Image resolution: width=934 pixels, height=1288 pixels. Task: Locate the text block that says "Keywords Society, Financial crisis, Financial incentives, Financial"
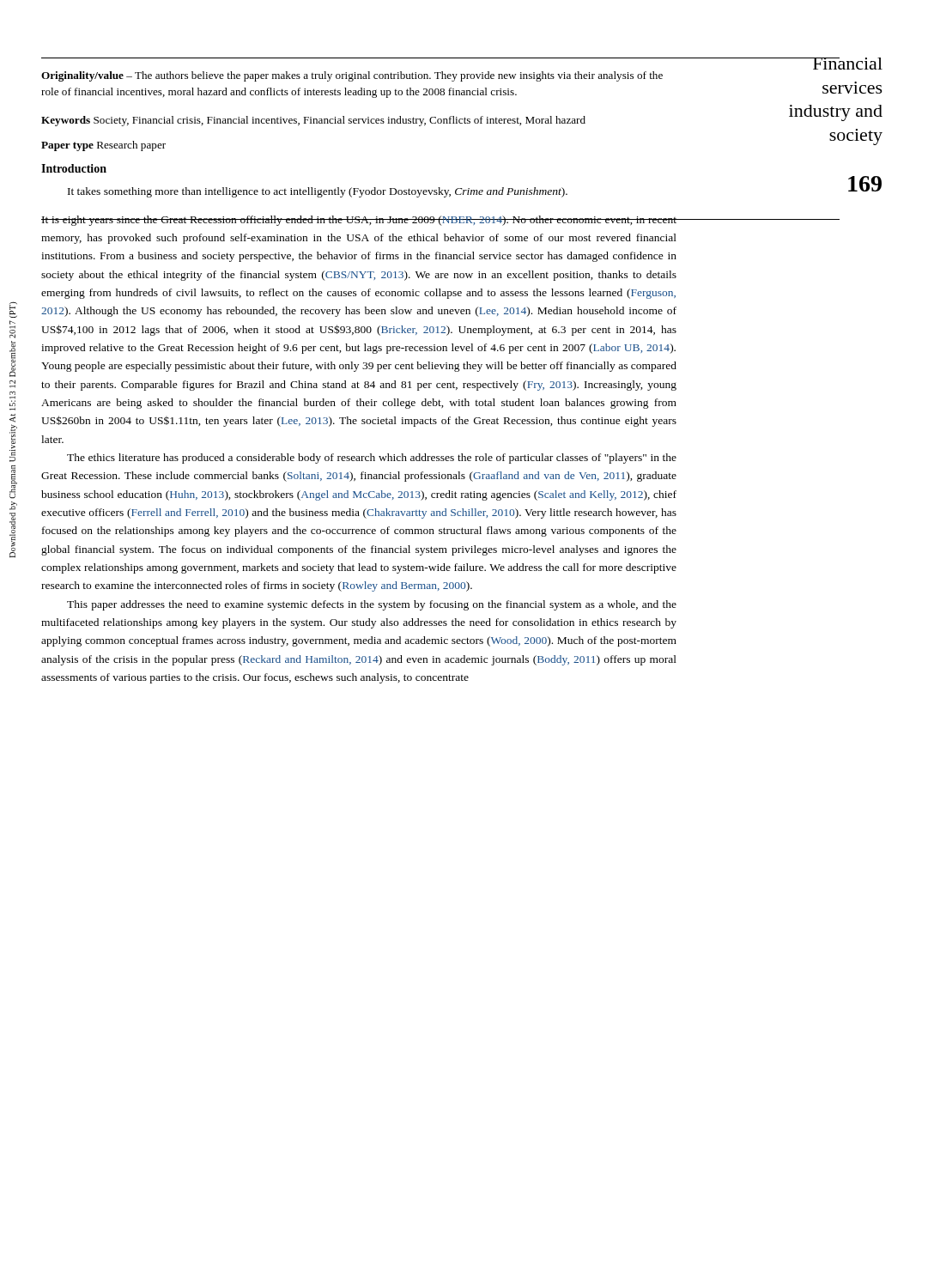coord(359,120)
